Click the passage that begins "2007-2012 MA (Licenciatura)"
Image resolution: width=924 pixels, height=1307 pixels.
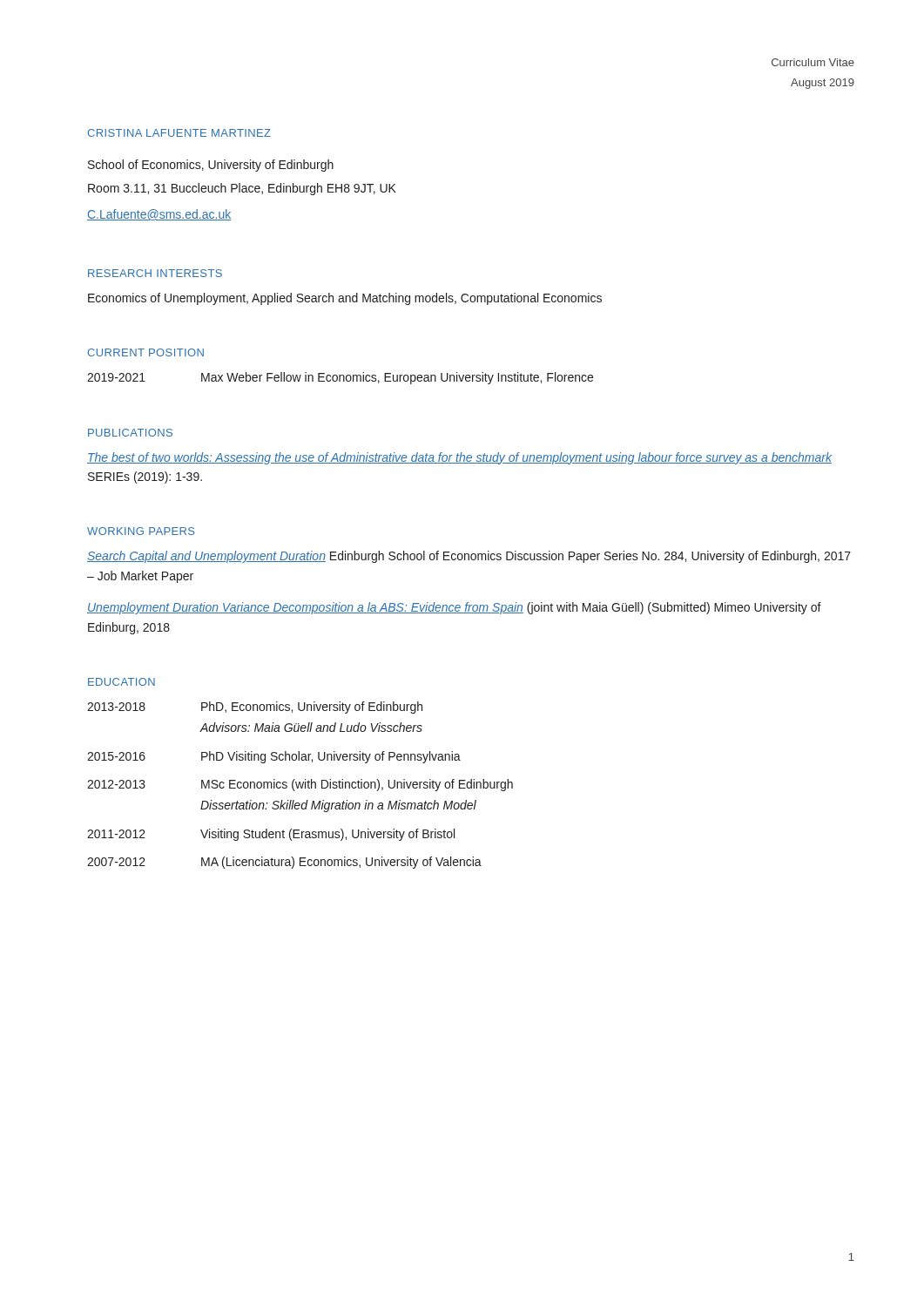(x=471, y=862)
